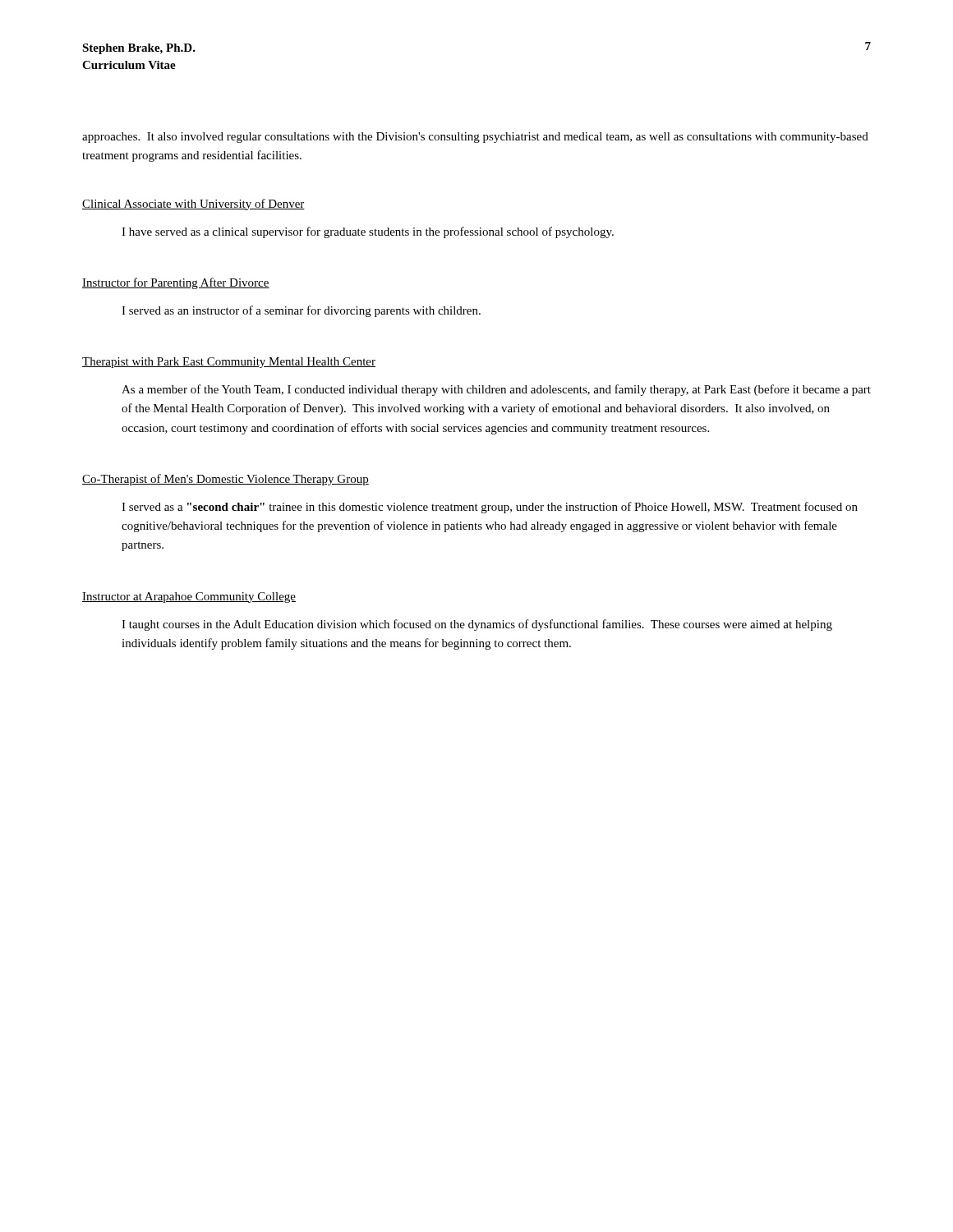Click on the text block that reads "approaches. It also involved"
The width and height of the screenshot is (953, 1232).
click(475, 146)
